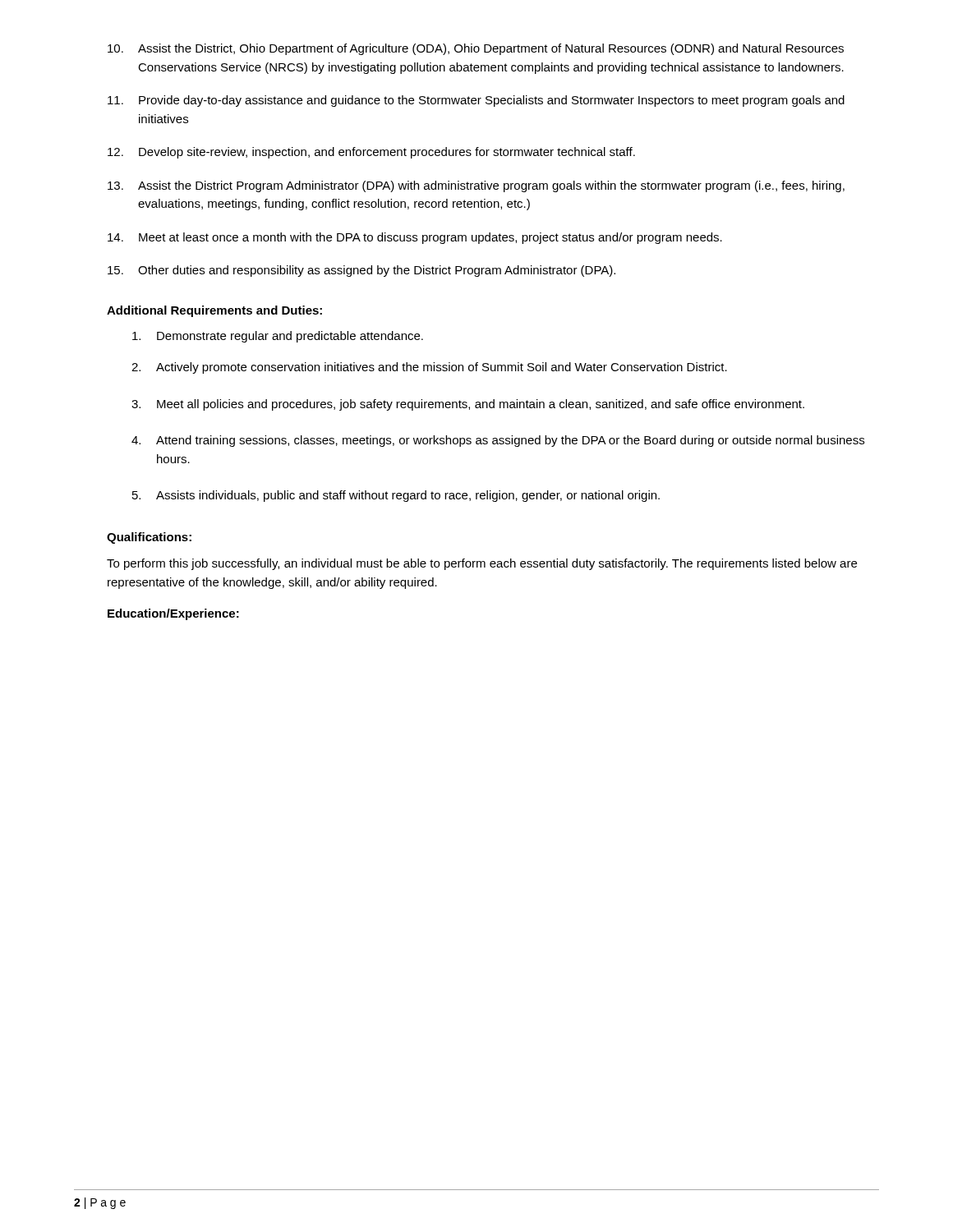Click on the list item that reads "11. Provide day-to-day"
The width and height of the screenshot is (953, 1232).
(493, 110)
